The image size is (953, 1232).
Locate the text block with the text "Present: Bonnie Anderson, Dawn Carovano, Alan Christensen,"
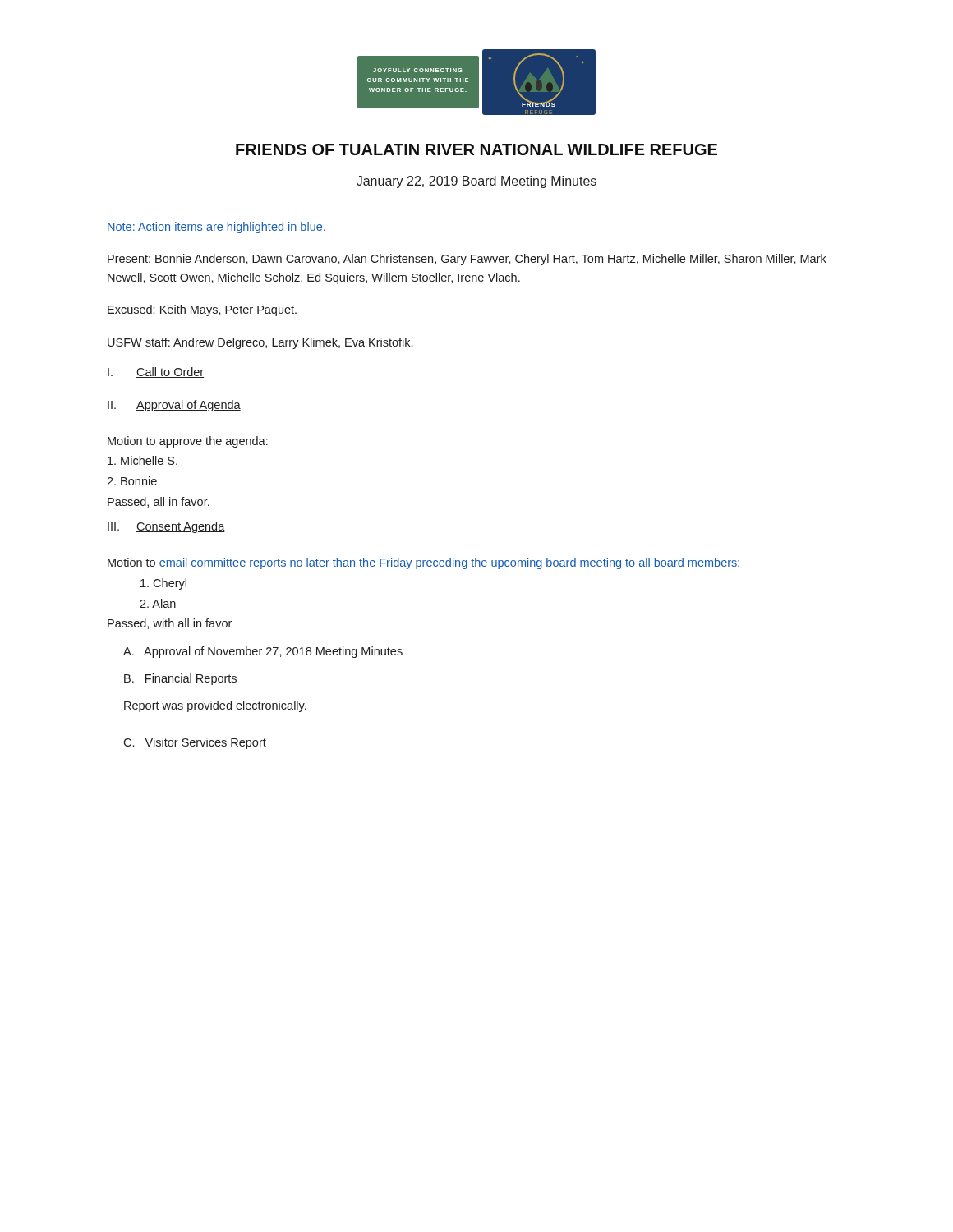467,268
